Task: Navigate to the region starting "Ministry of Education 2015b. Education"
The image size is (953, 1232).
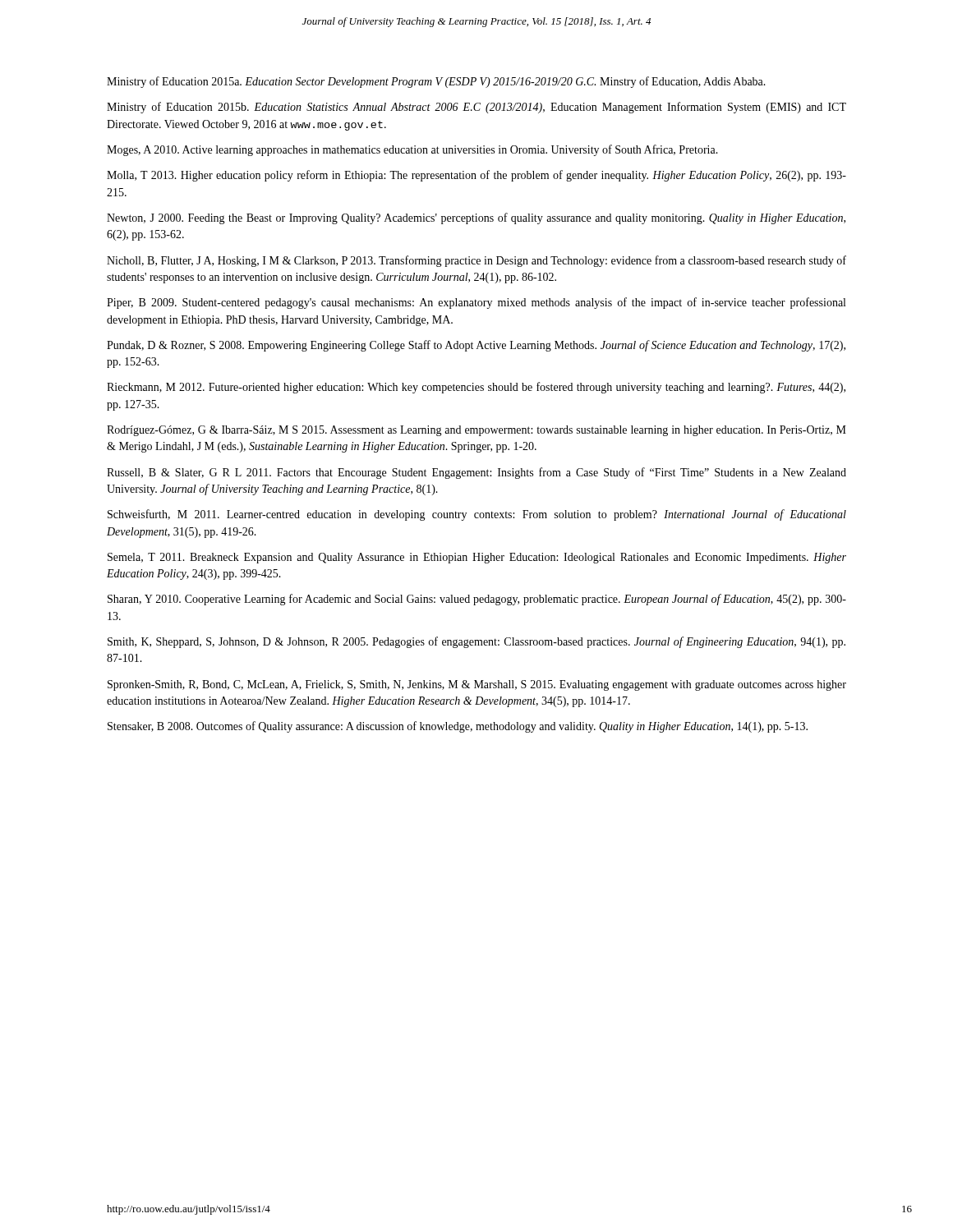Action: [x=476, y=116]
